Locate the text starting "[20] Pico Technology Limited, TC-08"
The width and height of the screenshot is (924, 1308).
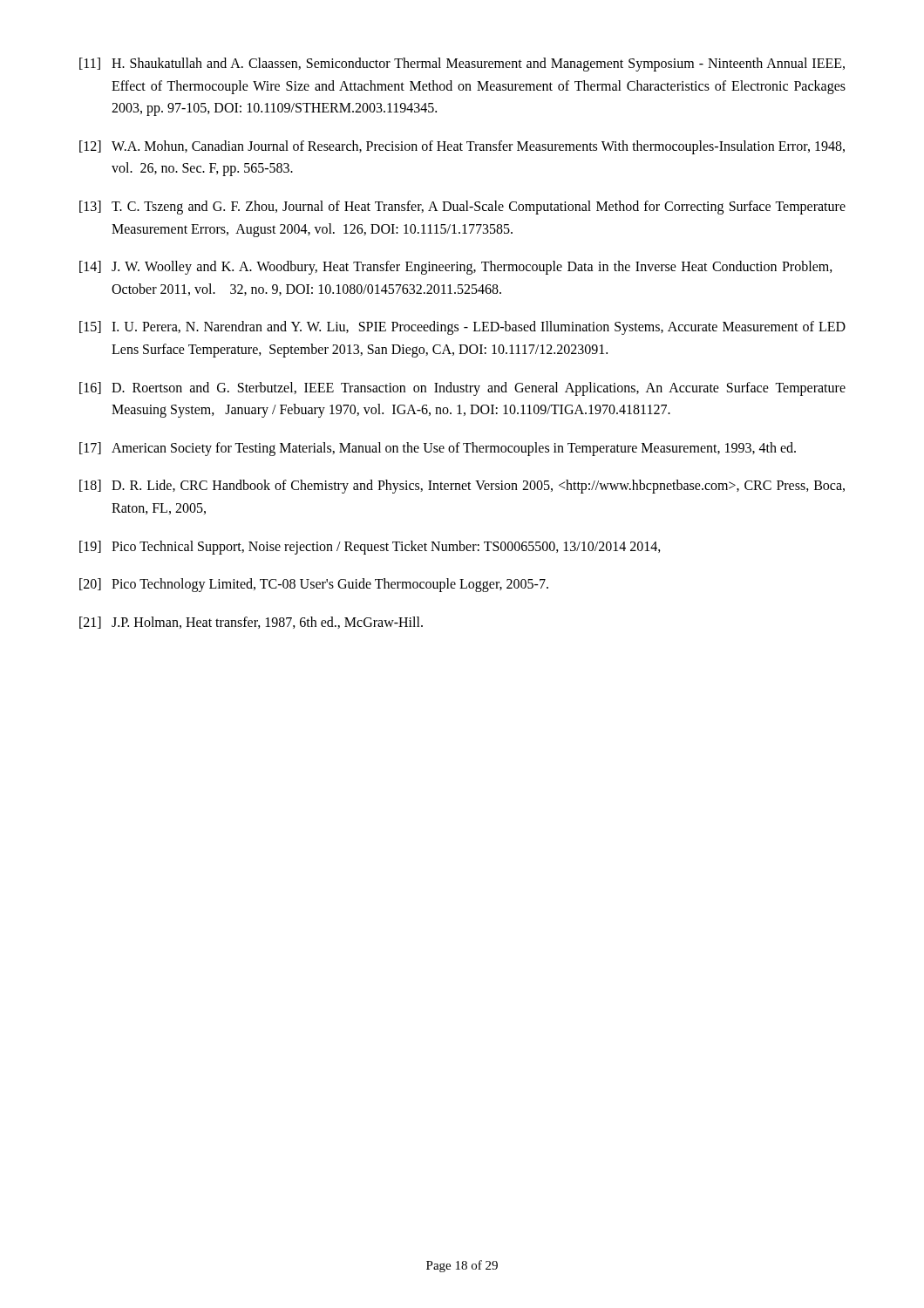tap(462, 584)
